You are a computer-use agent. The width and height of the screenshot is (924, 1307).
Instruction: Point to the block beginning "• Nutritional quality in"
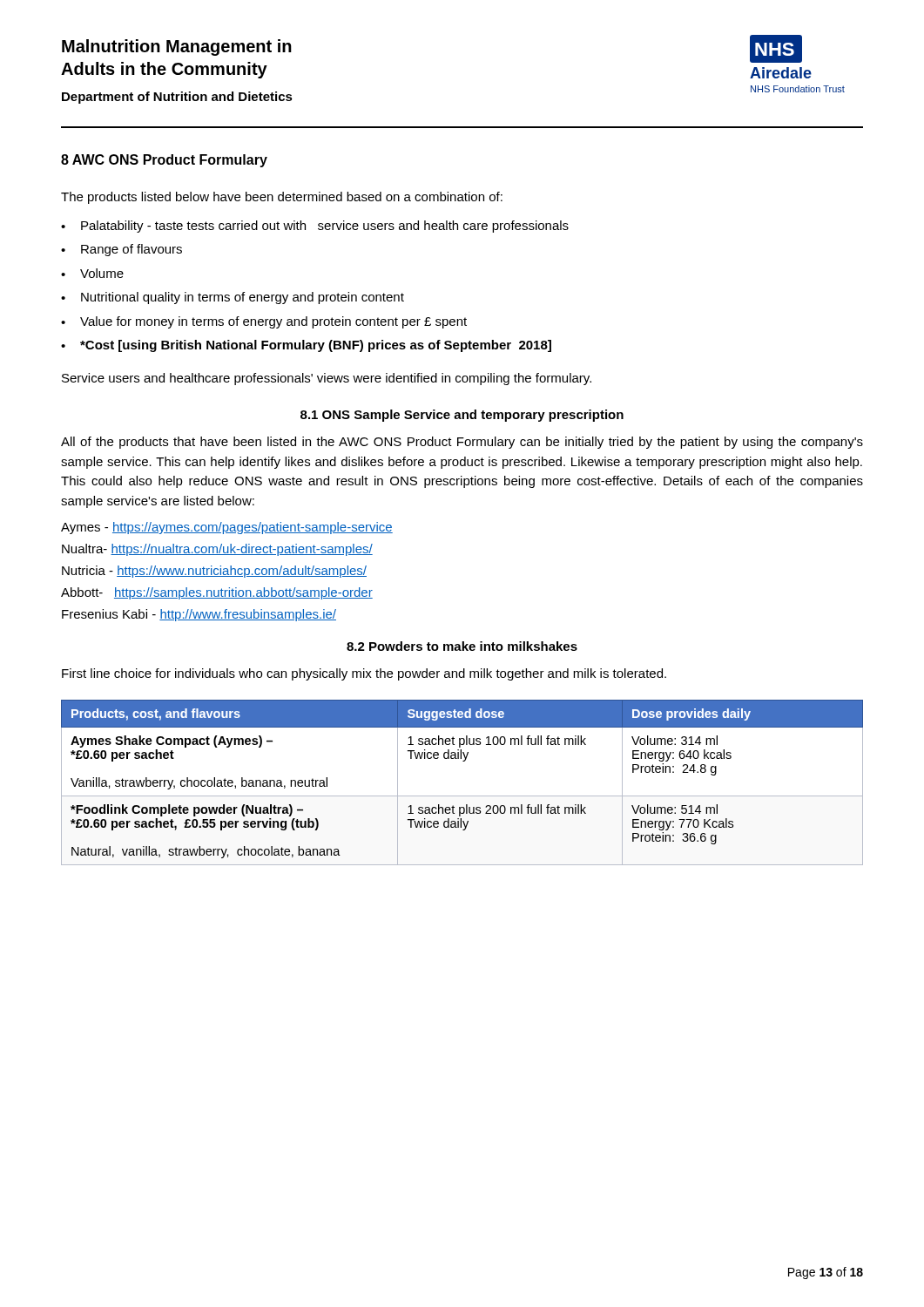232,298
